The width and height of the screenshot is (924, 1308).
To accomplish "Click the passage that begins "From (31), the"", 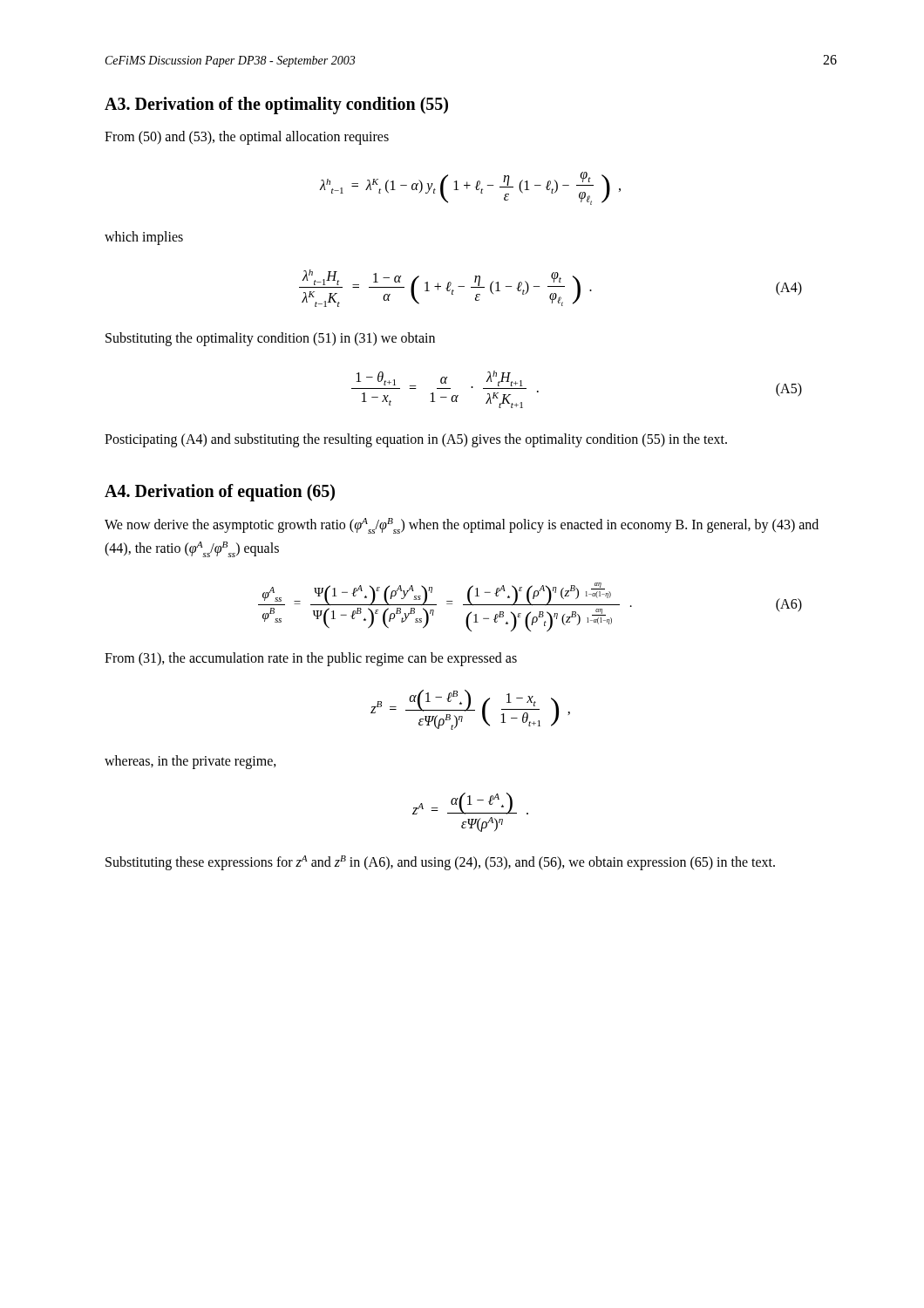I will [x=471, y=658].
